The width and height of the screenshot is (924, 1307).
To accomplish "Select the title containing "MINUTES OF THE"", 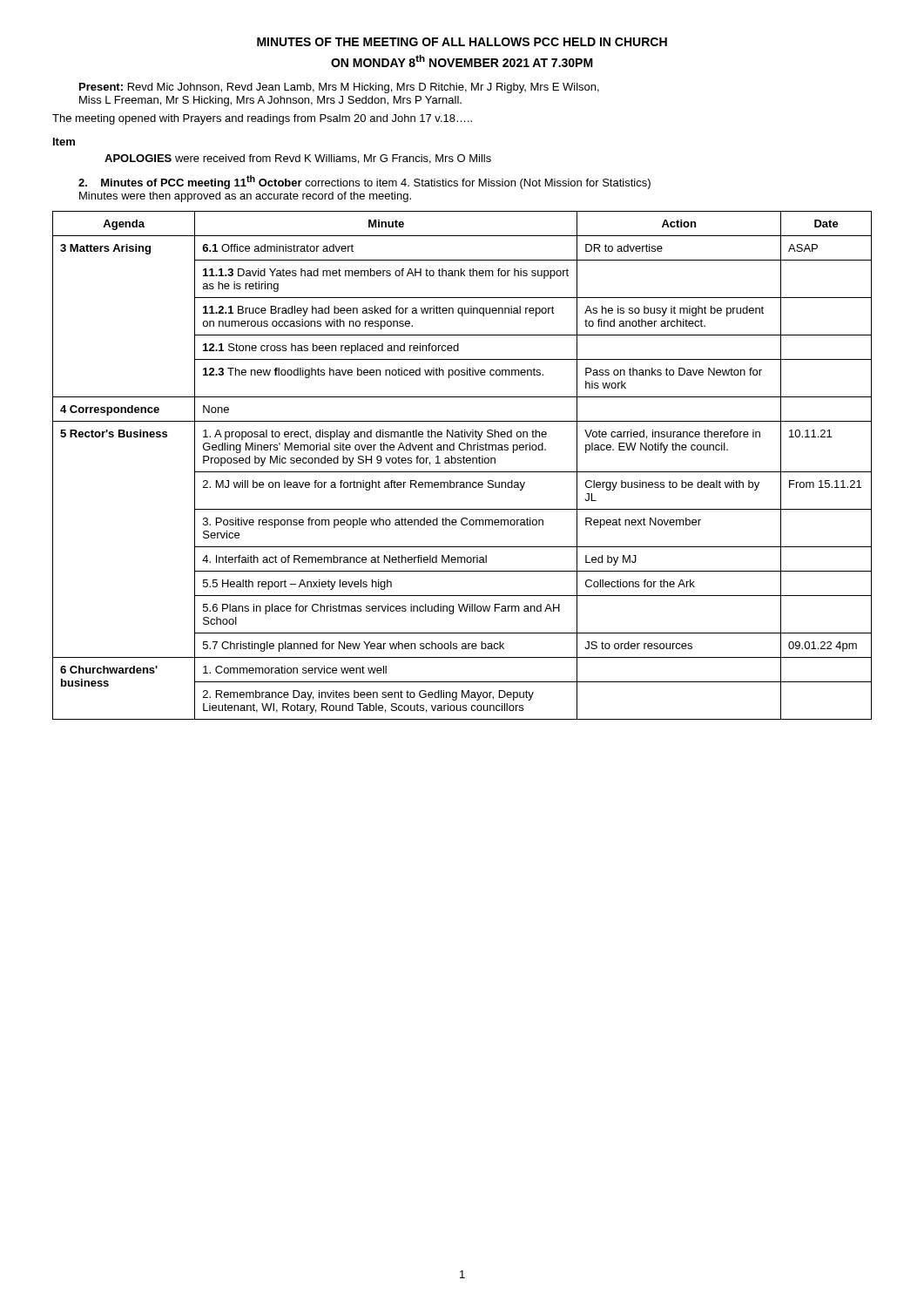I will 462,42.
